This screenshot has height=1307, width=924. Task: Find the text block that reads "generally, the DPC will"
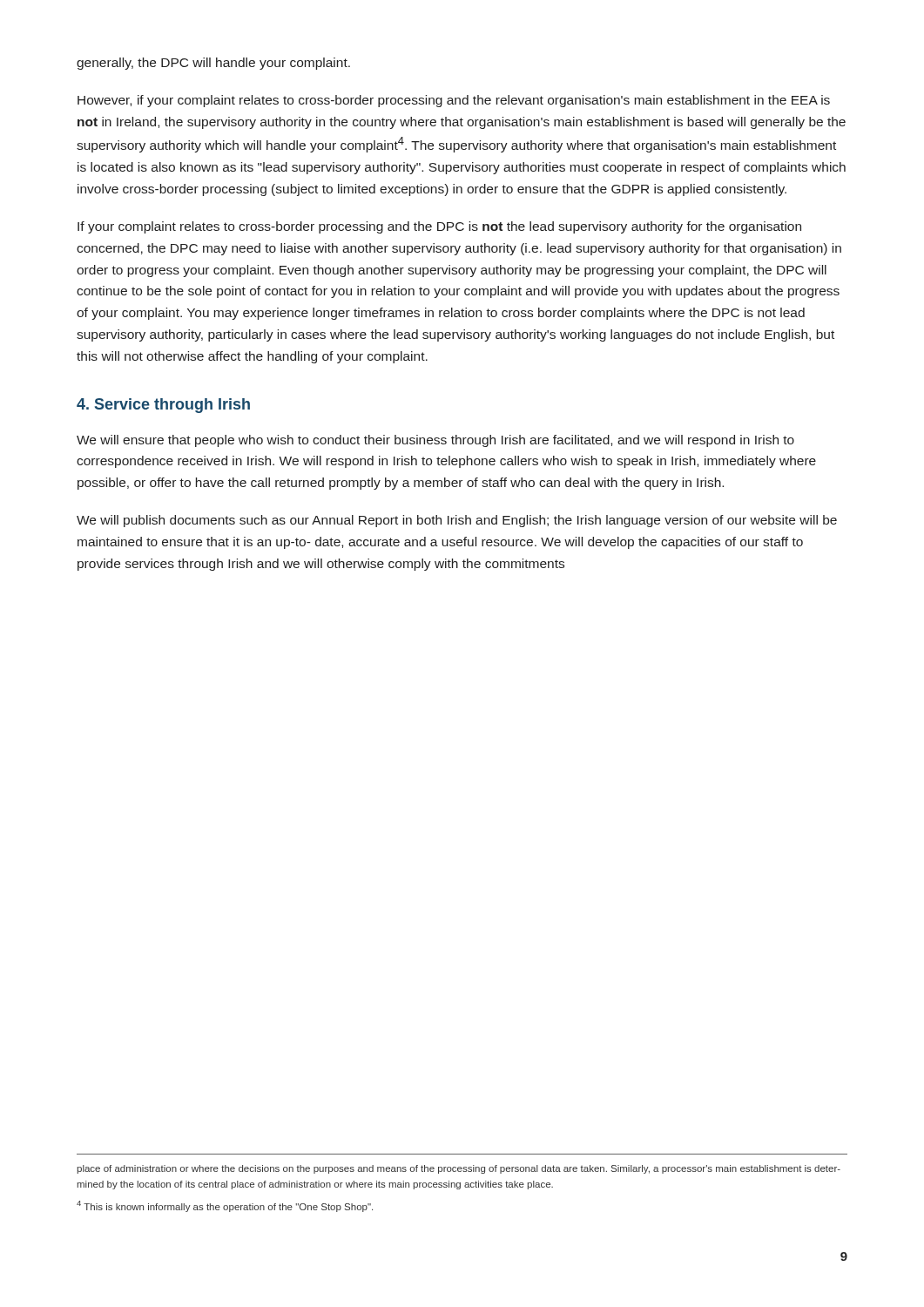[214, 62]
